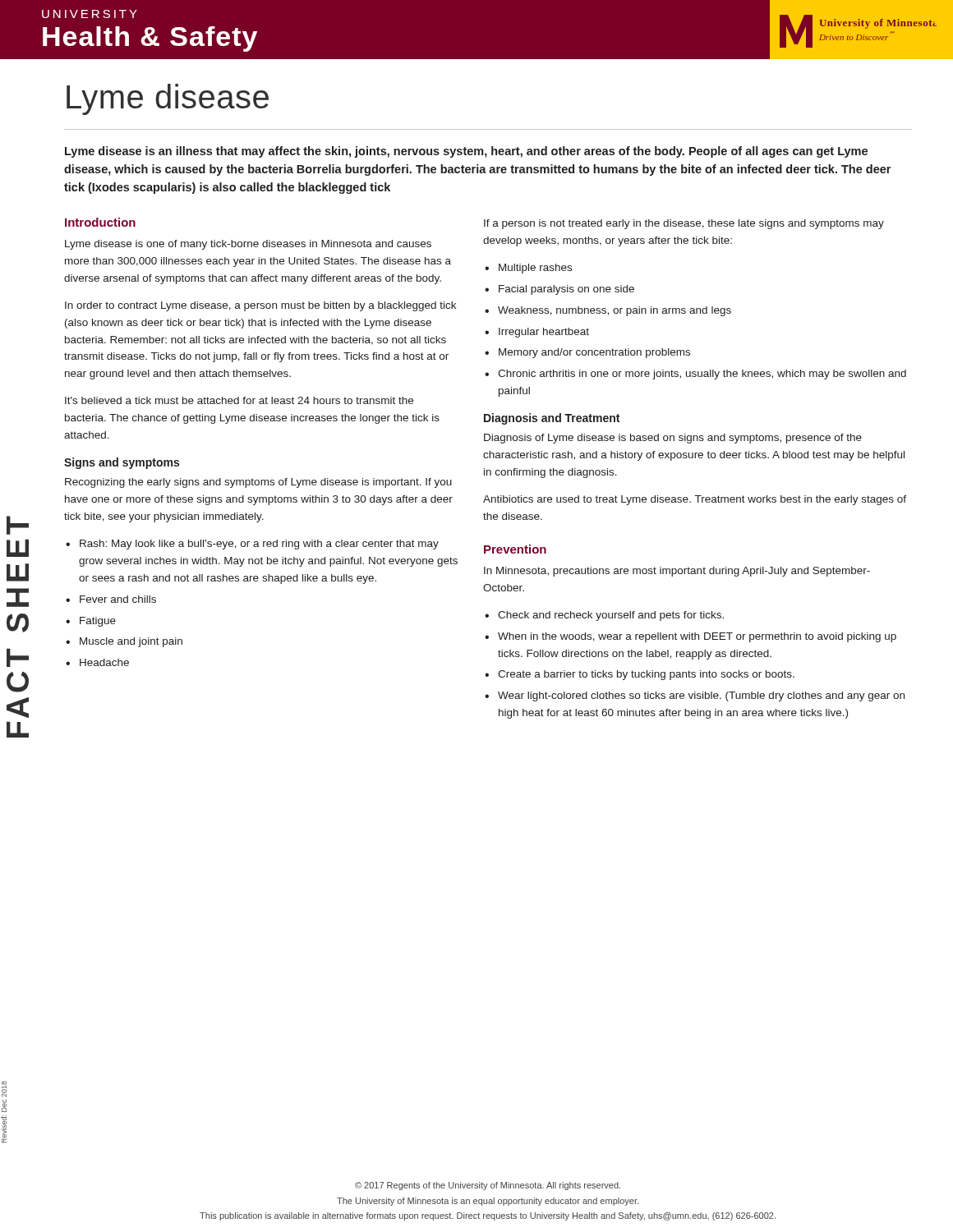Point to "Lyme disease"

pos(168,99)
